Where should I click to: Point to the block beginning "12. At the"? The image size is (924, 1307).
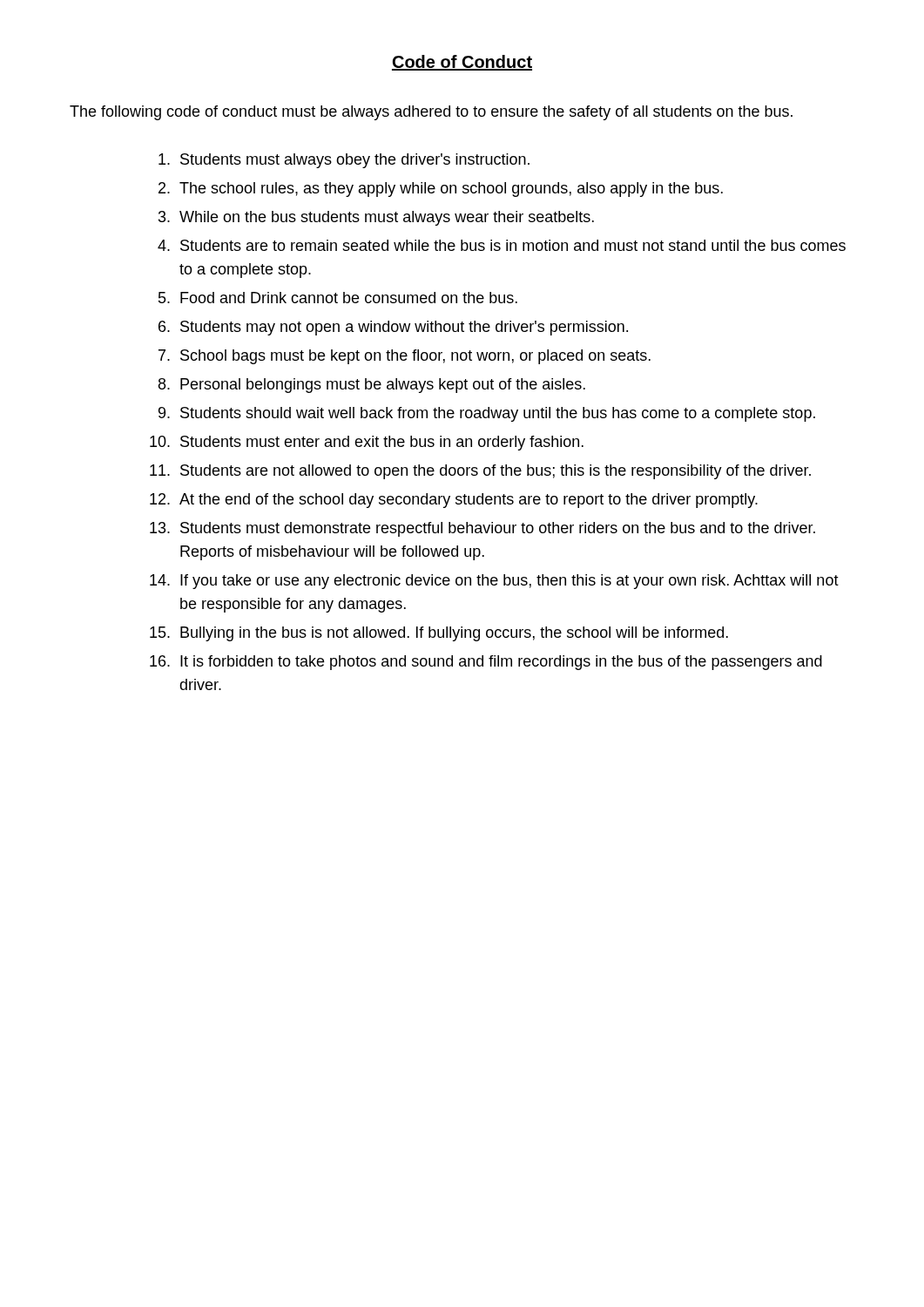497,500
